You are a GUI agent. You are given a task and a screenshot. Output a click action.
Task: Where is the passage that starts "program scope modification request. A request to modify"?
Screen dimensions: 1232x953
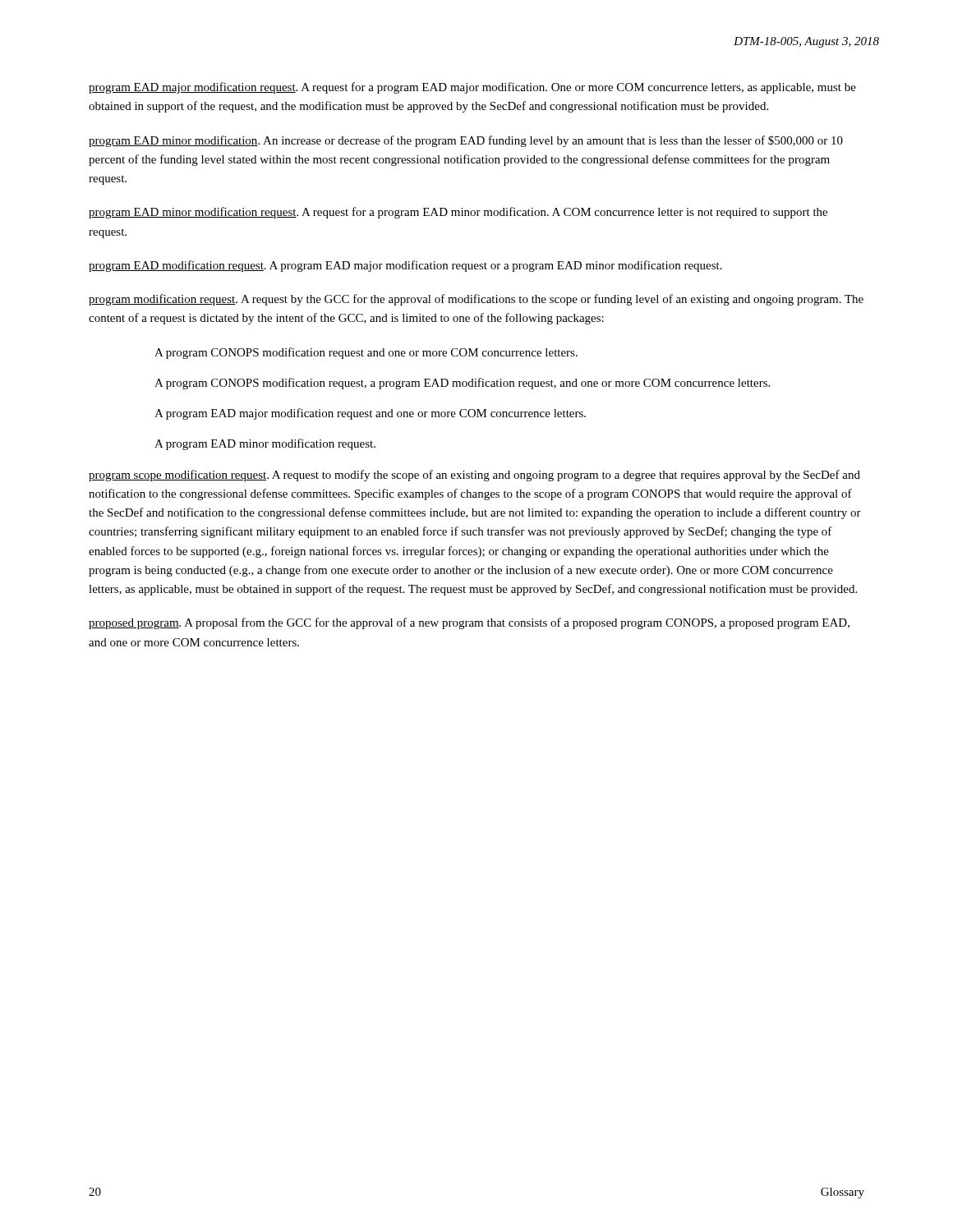[x=475, y=532]
